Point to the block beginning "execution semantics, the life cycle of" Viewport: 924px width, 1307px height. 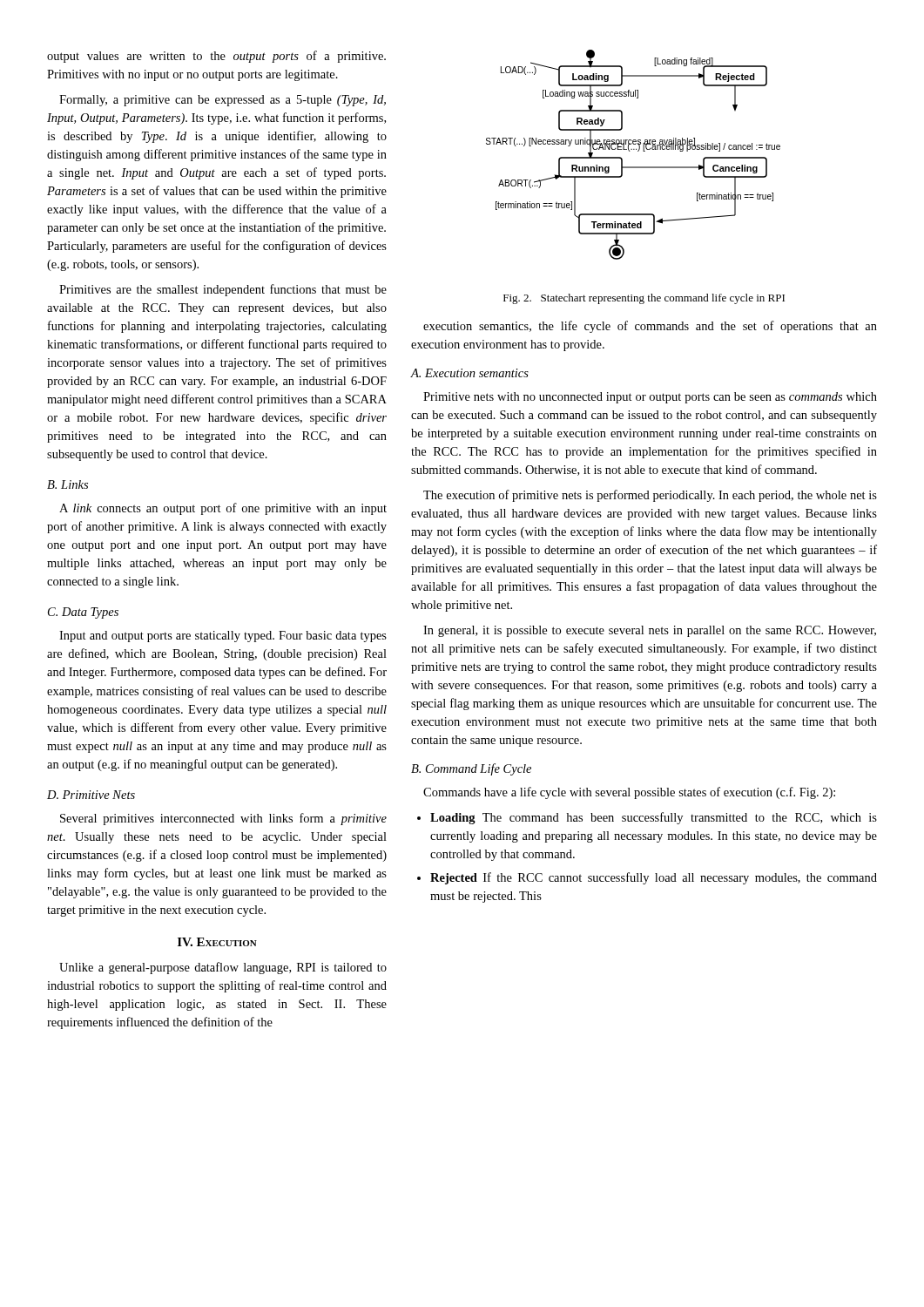pos(644,336)
